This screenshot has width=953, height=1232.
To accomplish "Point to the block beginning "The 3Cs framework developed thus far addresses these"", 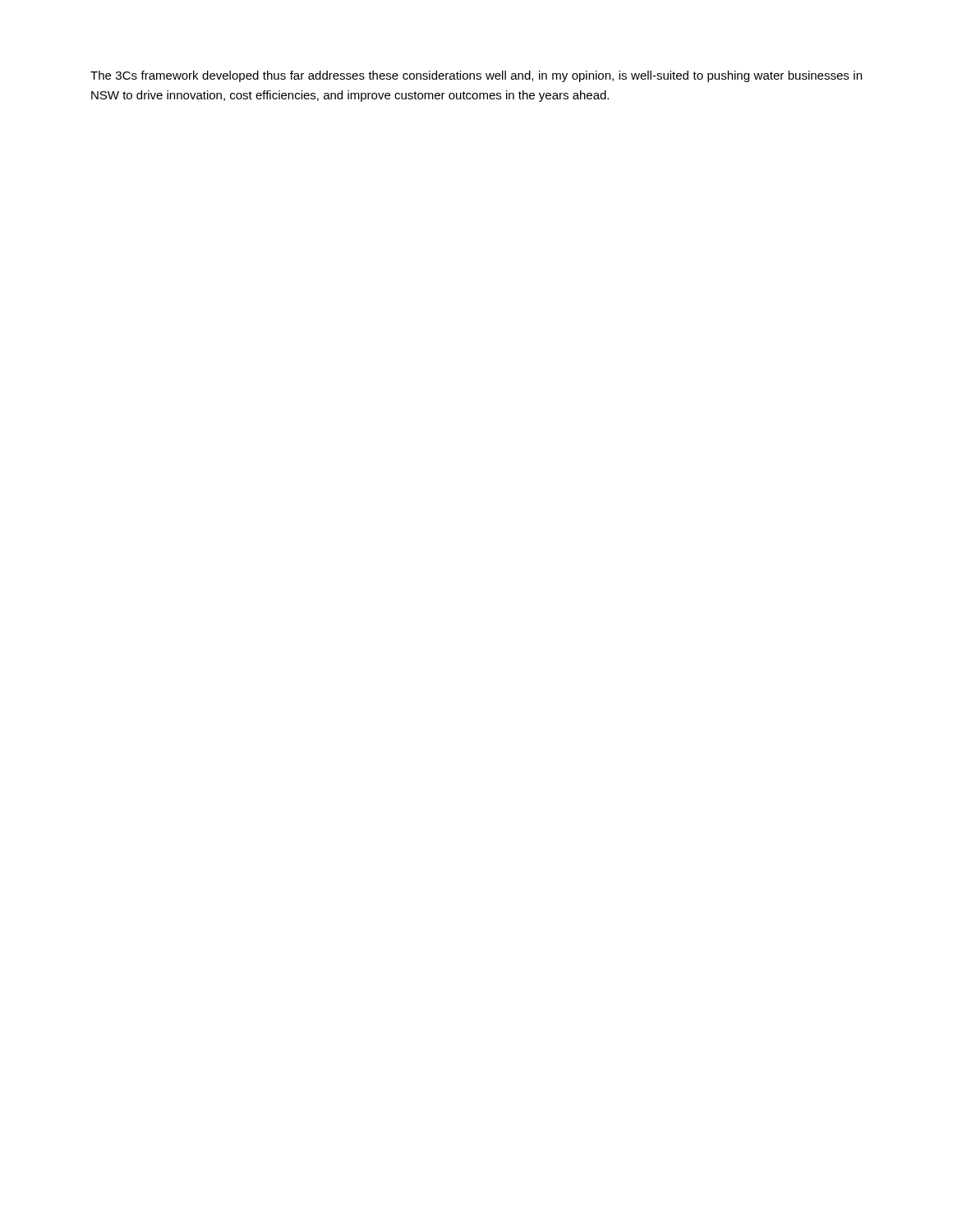I will tap(476, 85).
